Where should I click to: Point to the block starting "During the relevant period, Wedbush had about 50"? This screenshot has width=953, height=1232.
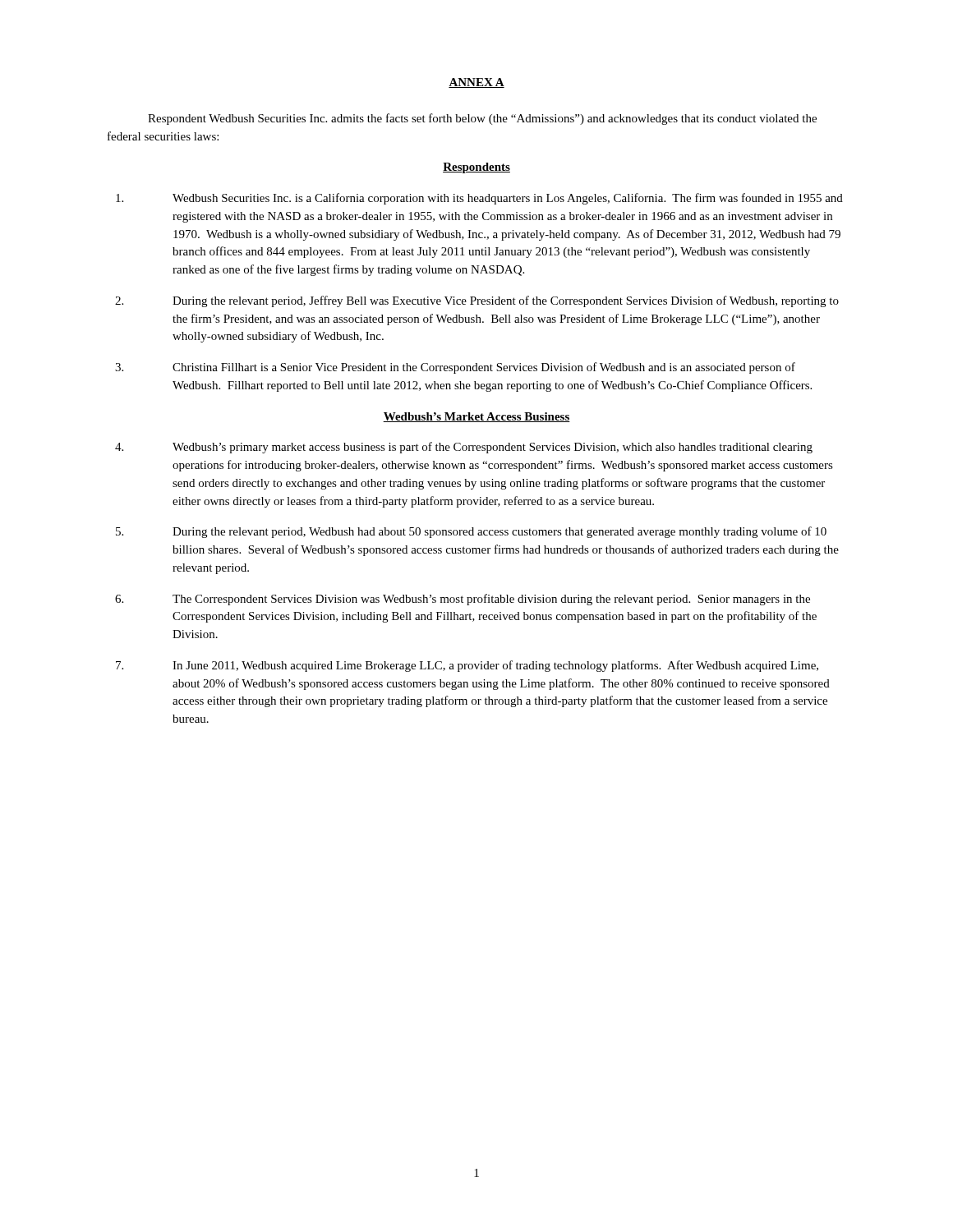pos(476,550)
